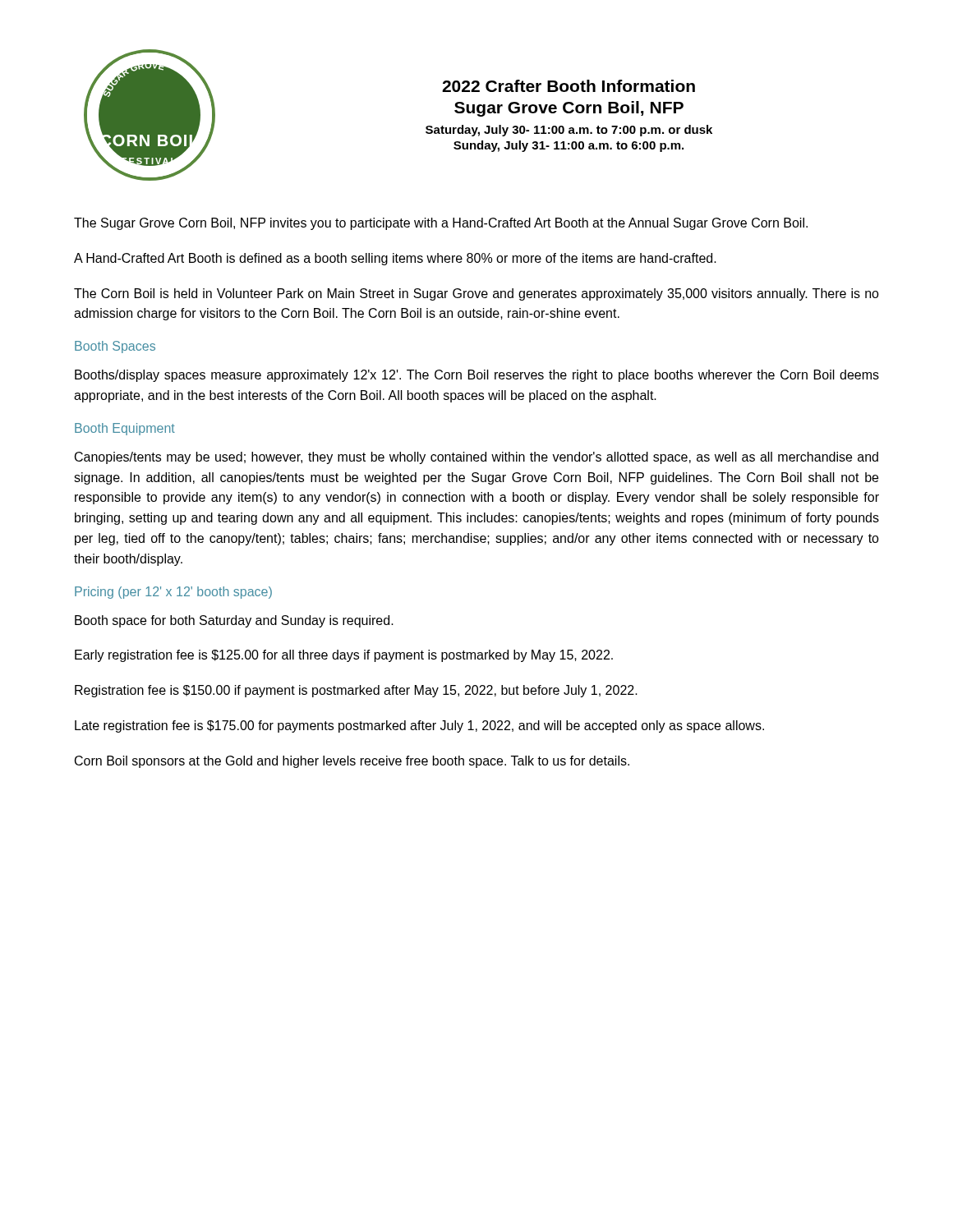Screen dimensions: 1232x953
Task: Select the block starting "Booth space for both Saturday and Sunday is"
Action: 234,620
